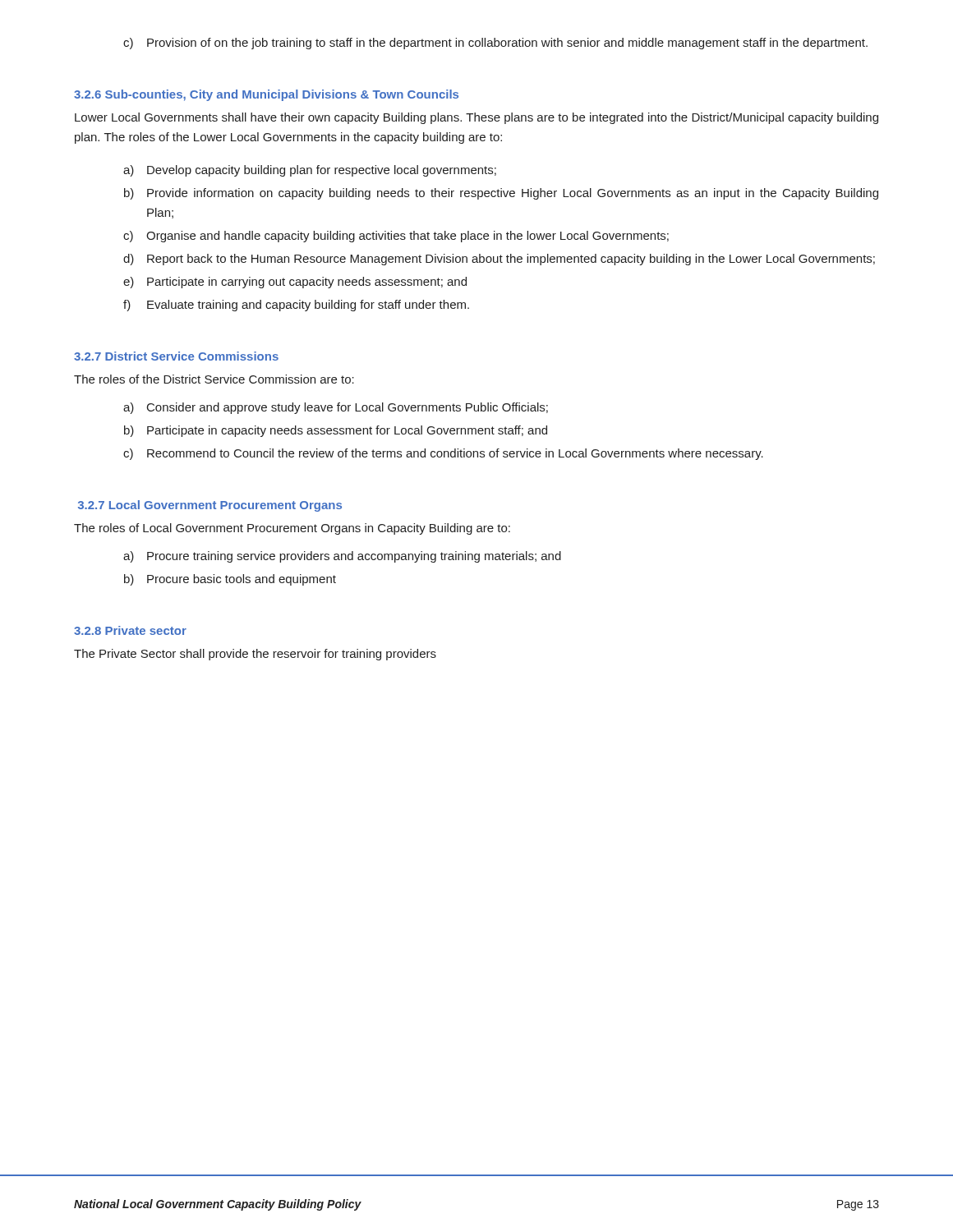The width and height of the screenshot is (953, 1232).
Task: Point to the text block starting "d) Report back to the Human Resource Management"
Action: pos(501,259)
